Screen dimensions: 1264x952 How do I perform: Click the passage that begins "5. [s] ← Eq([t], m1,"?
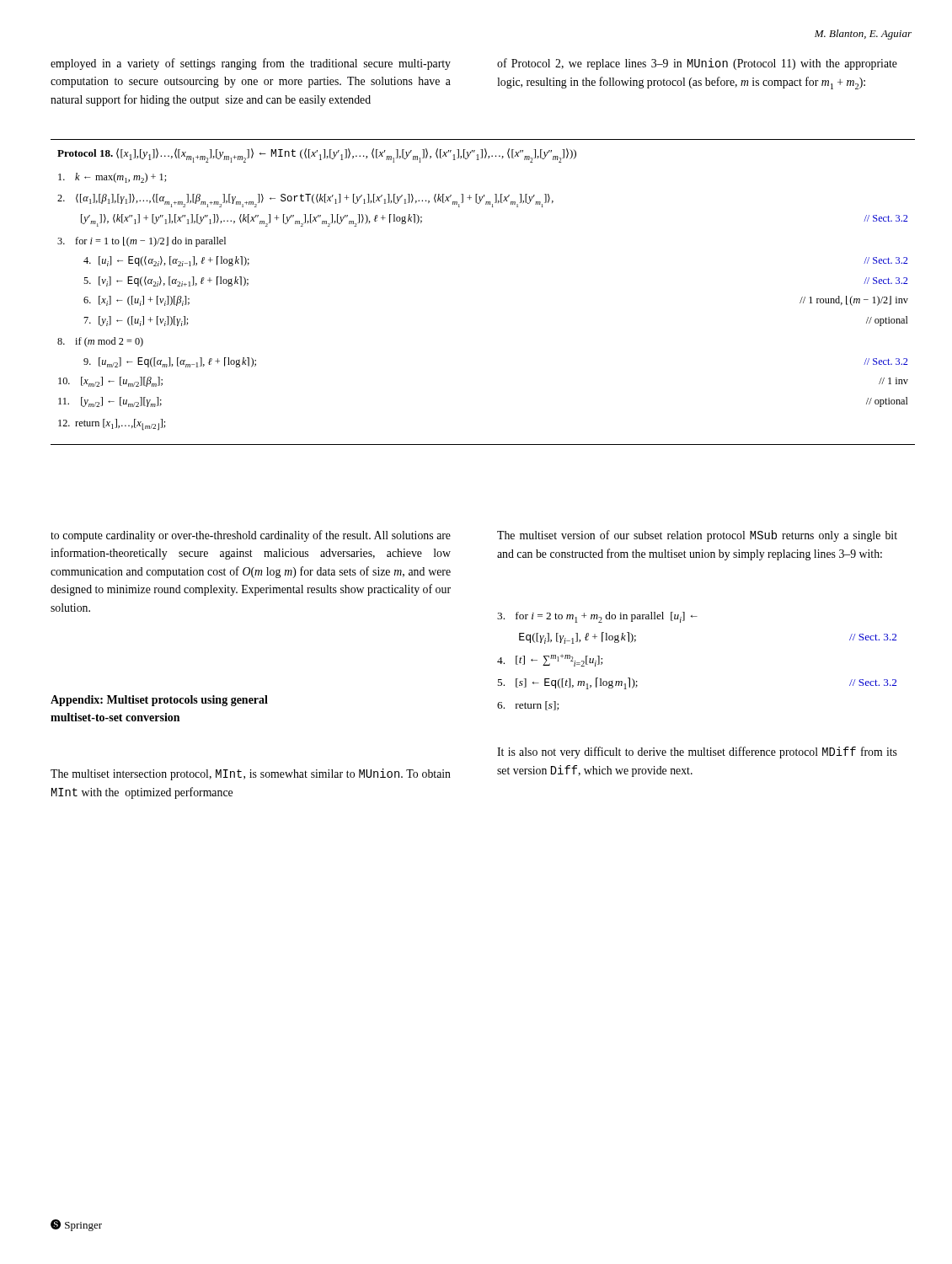[x=567, y=683]
